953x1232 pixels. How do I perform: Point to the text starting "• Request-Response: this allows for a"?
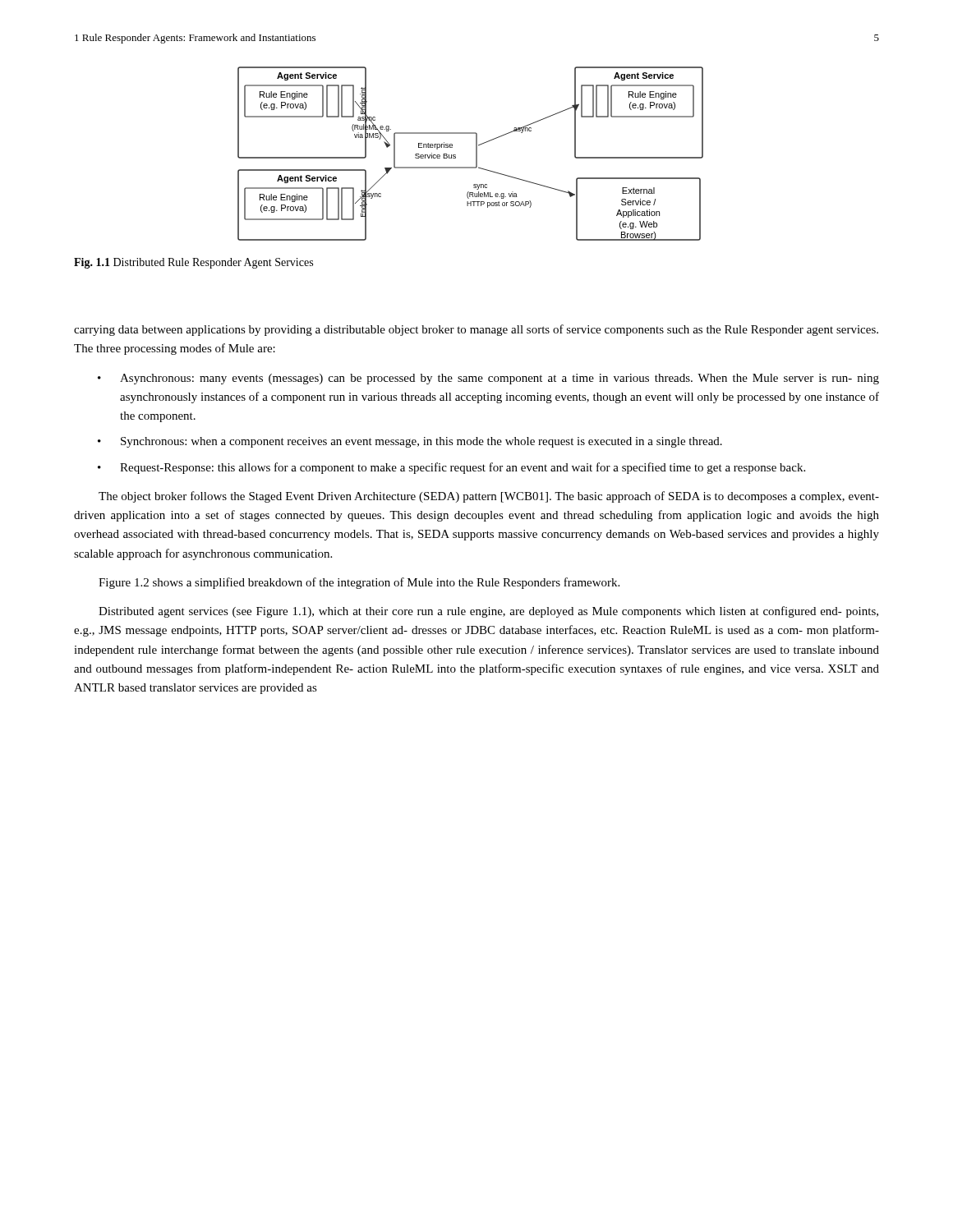(x=476, y=467)
